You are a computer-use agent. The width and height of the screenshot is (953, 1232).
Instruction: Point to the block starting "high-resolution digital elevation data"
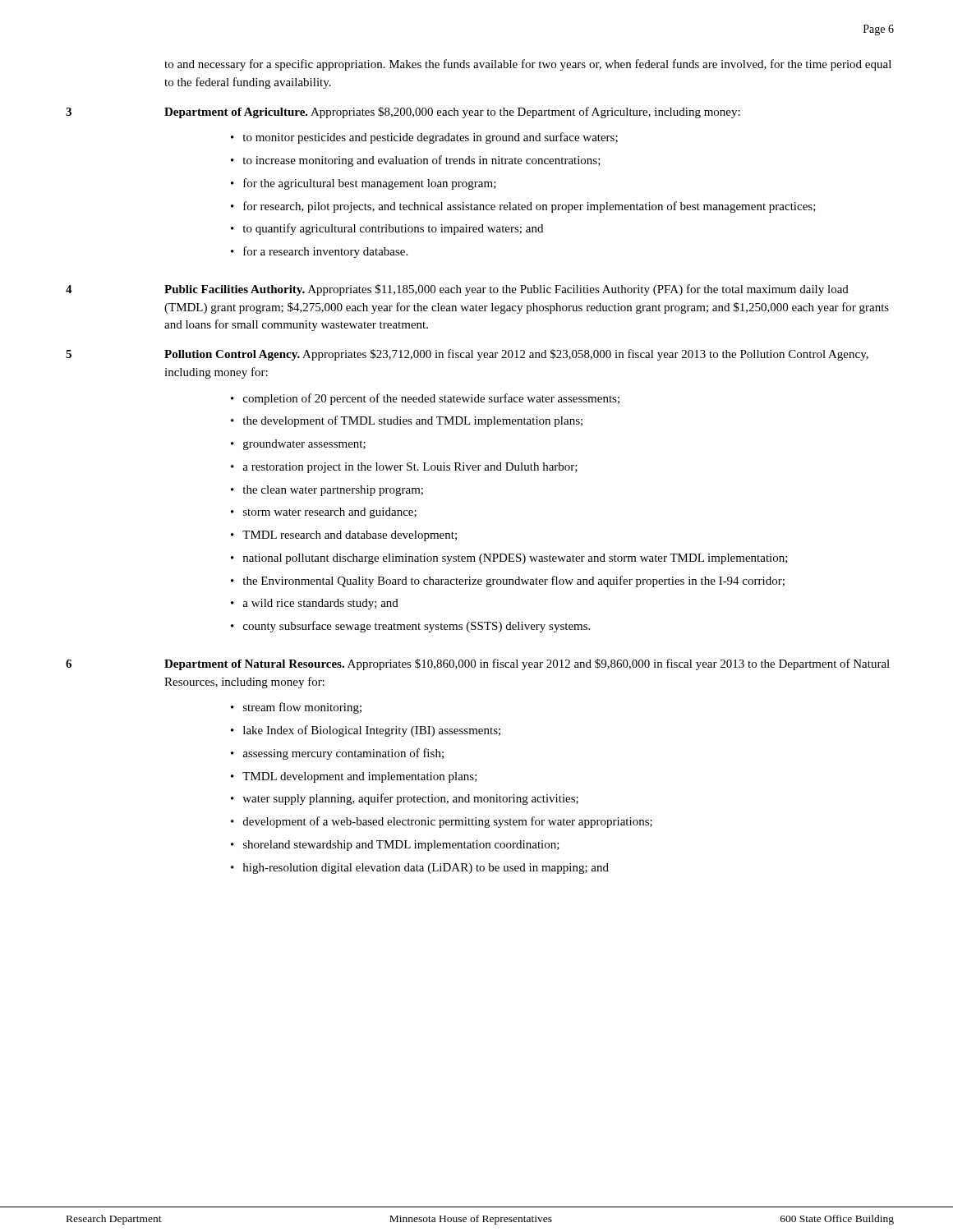(x=568, y=868)
